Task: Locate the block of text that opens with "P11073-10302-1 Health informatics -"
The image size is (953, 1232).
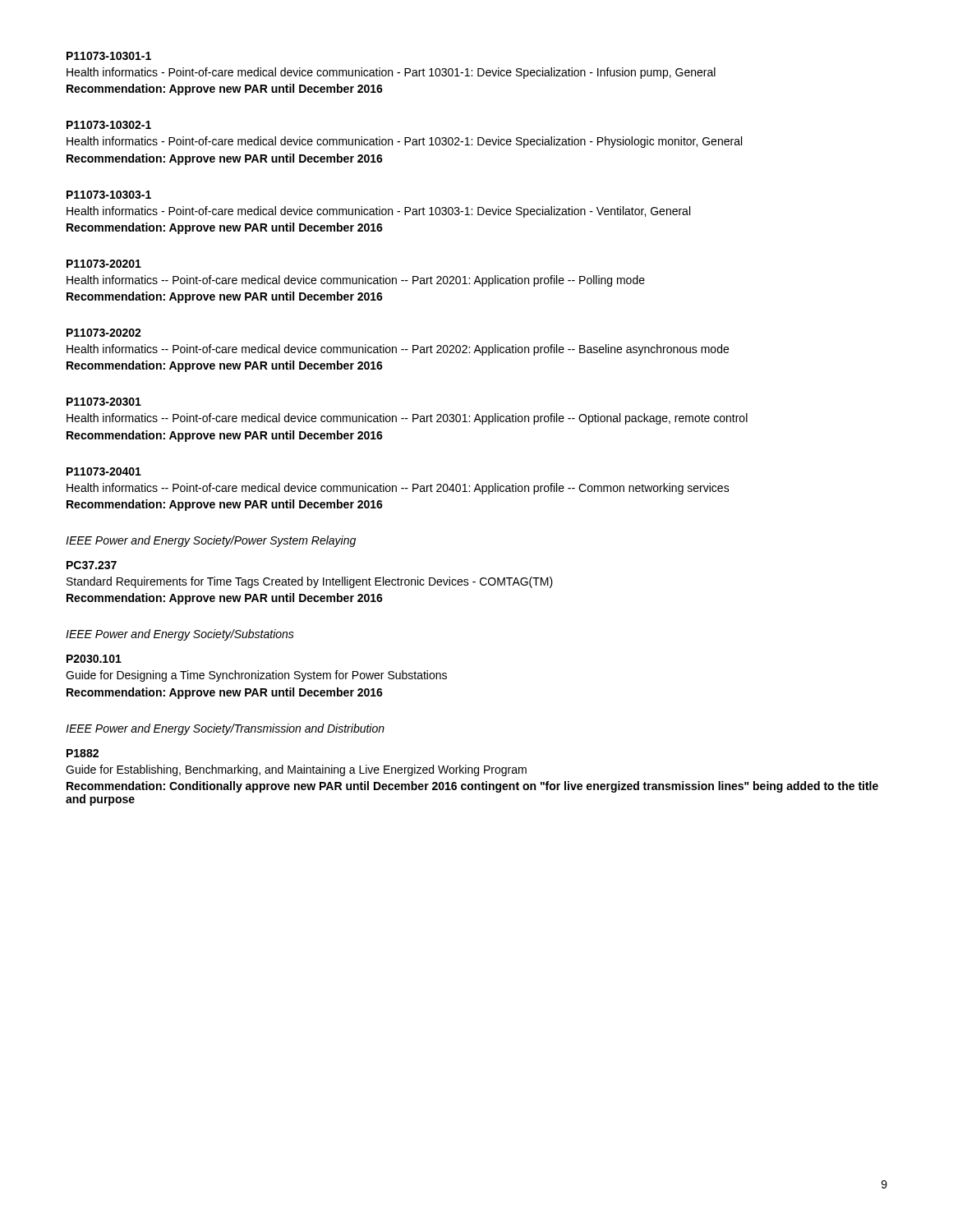Action: (x=476, y=142)
